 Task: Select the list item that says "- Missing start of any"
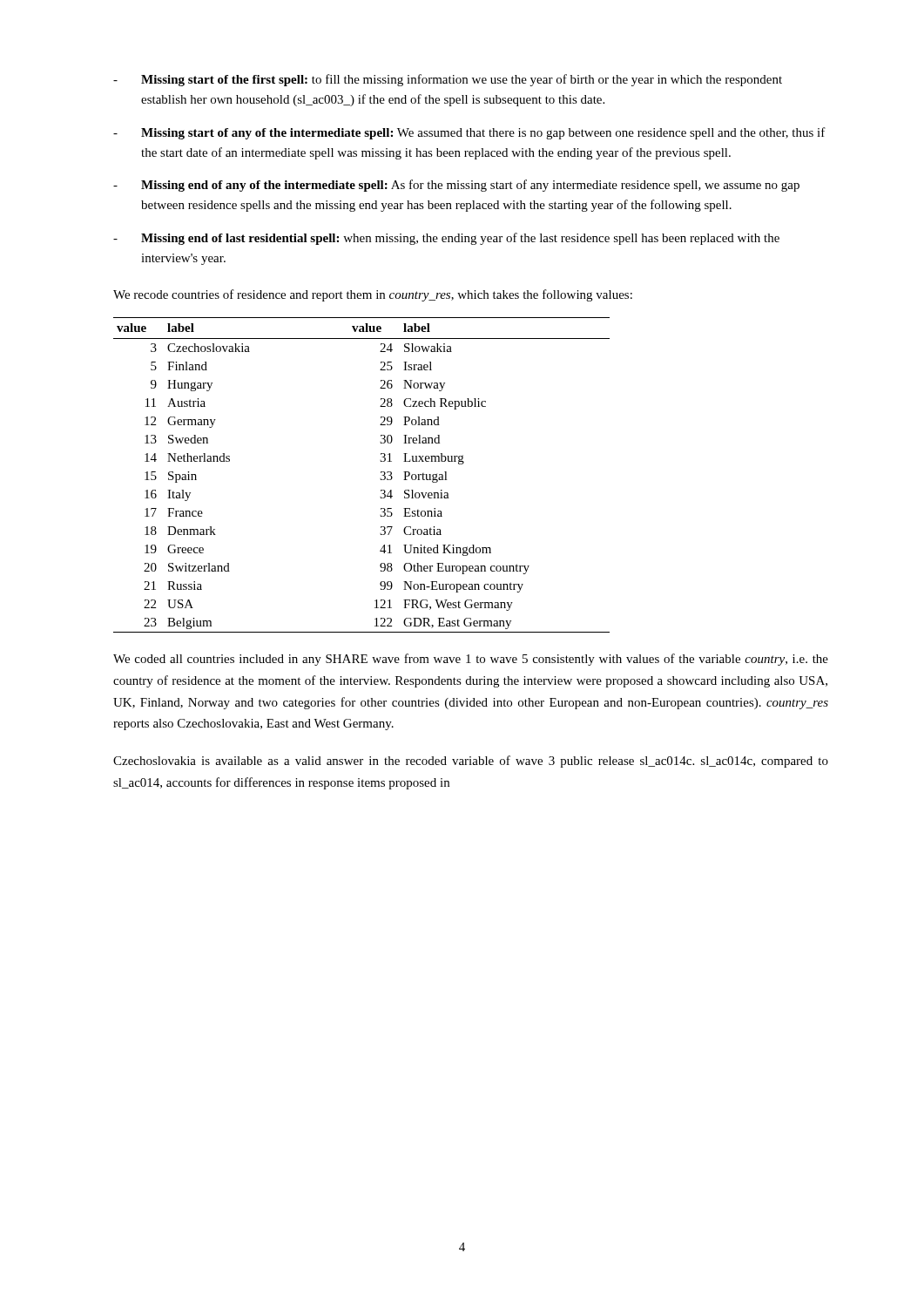[471, 143]
